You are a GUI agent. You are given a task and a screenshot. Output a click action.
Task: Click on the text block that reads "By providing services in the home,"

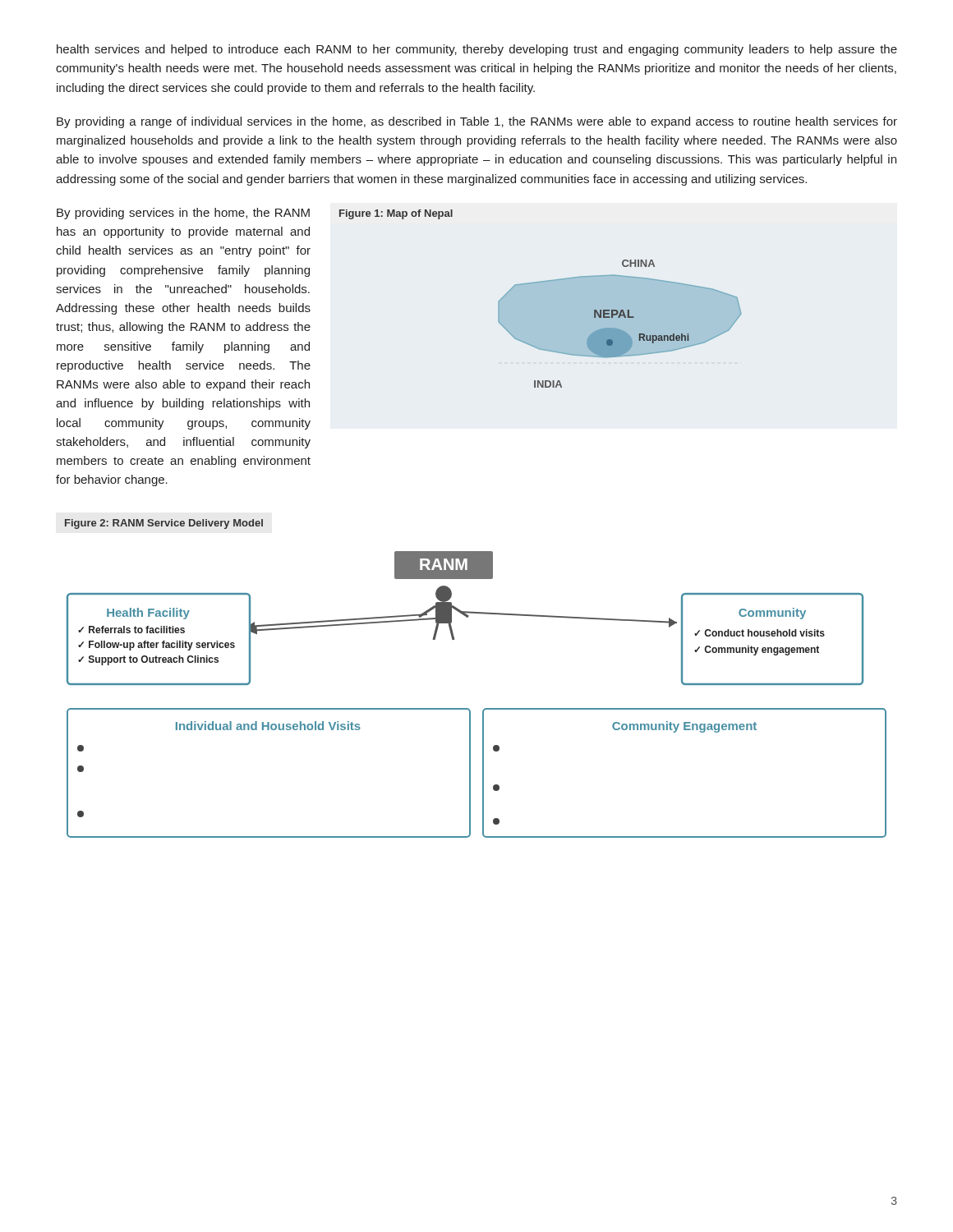[x=183, y=346]
